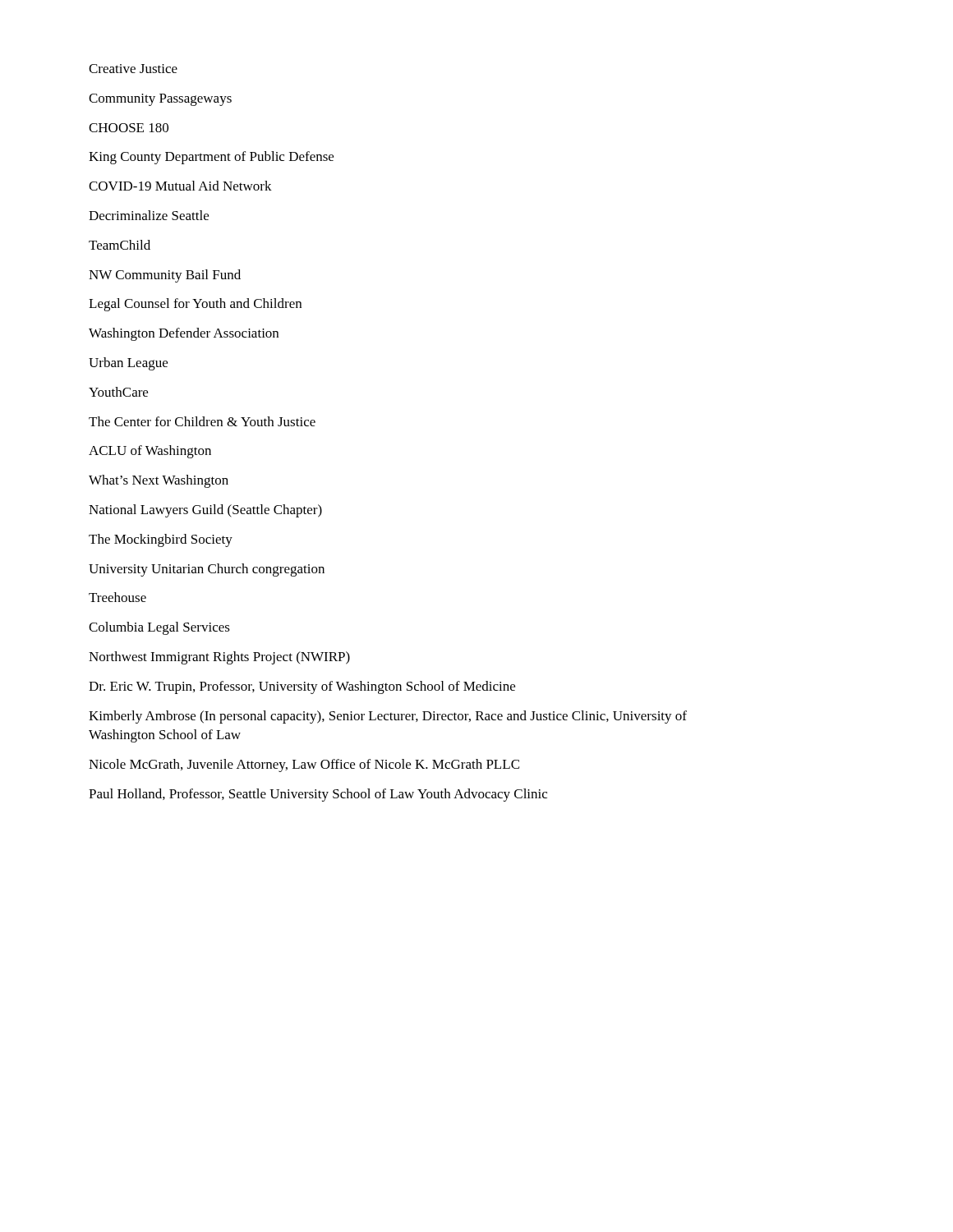Click where it says "National Lawyers Guild (Seattle Chapter)"
Screen dimensions: 1232x953
tap(205, 510)
